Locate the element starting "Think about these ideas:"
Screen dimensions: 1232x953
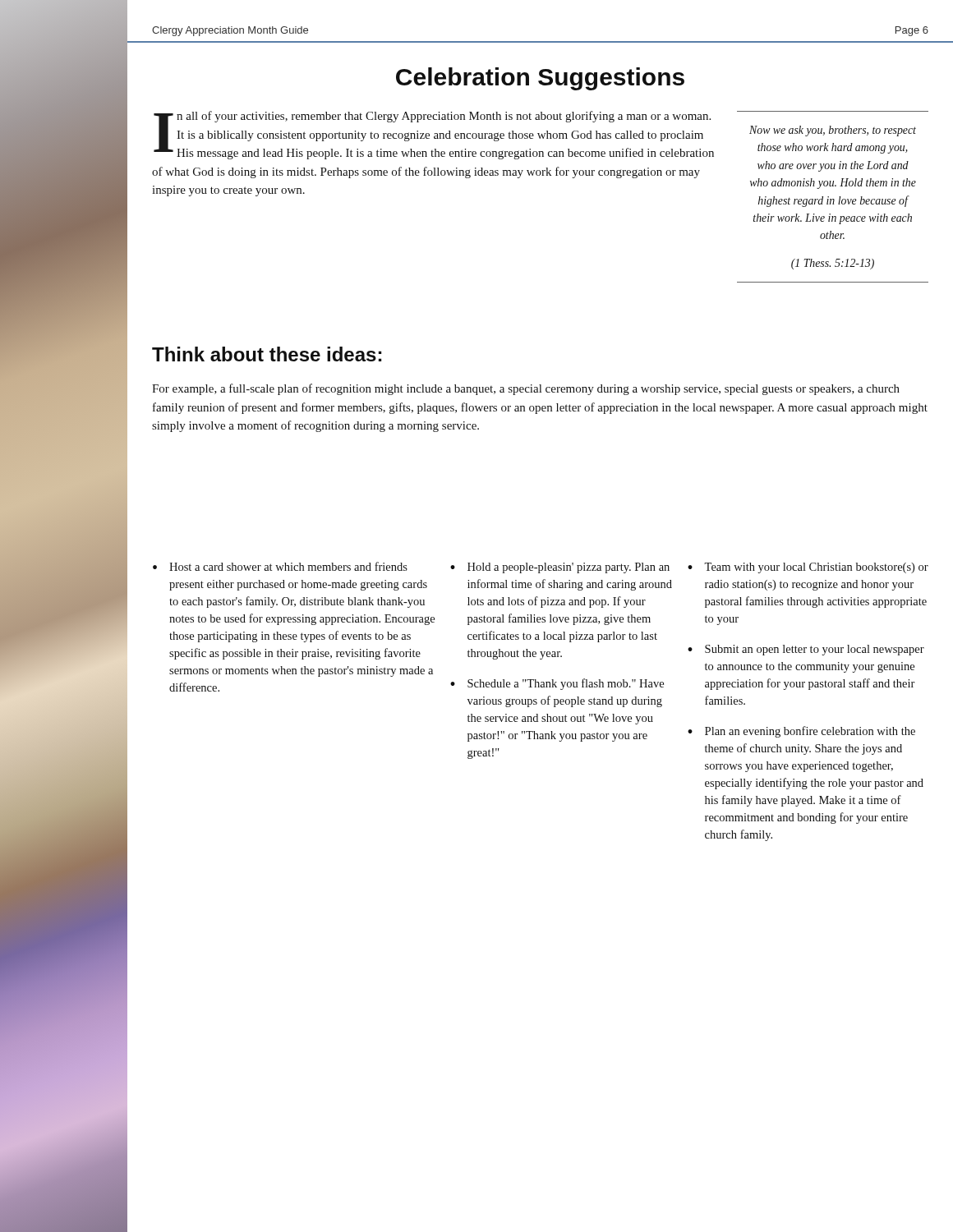(268, 354)
